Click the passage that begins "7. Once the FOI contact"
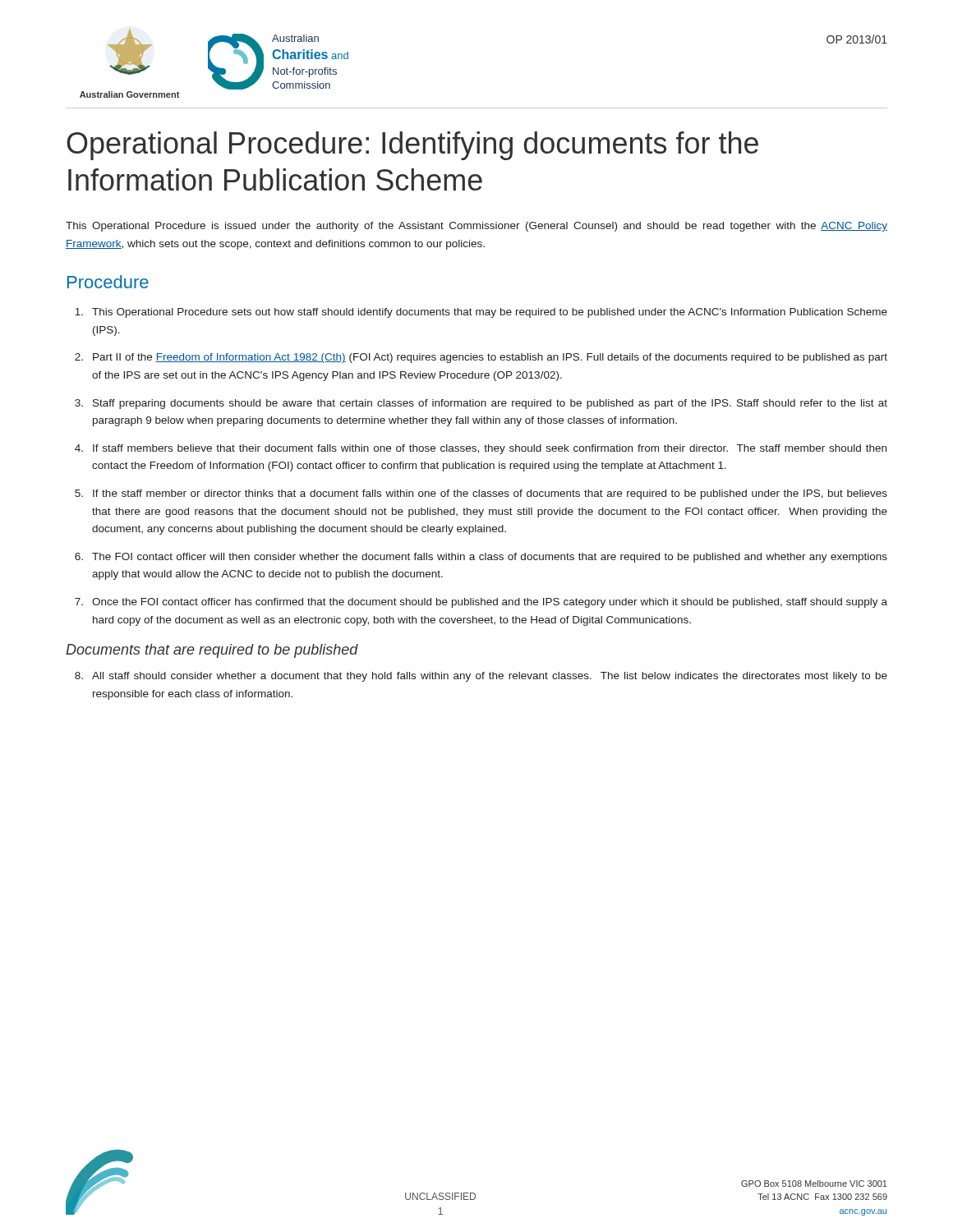The width and height of the screenshot is (953, 1232). (476, 611)
